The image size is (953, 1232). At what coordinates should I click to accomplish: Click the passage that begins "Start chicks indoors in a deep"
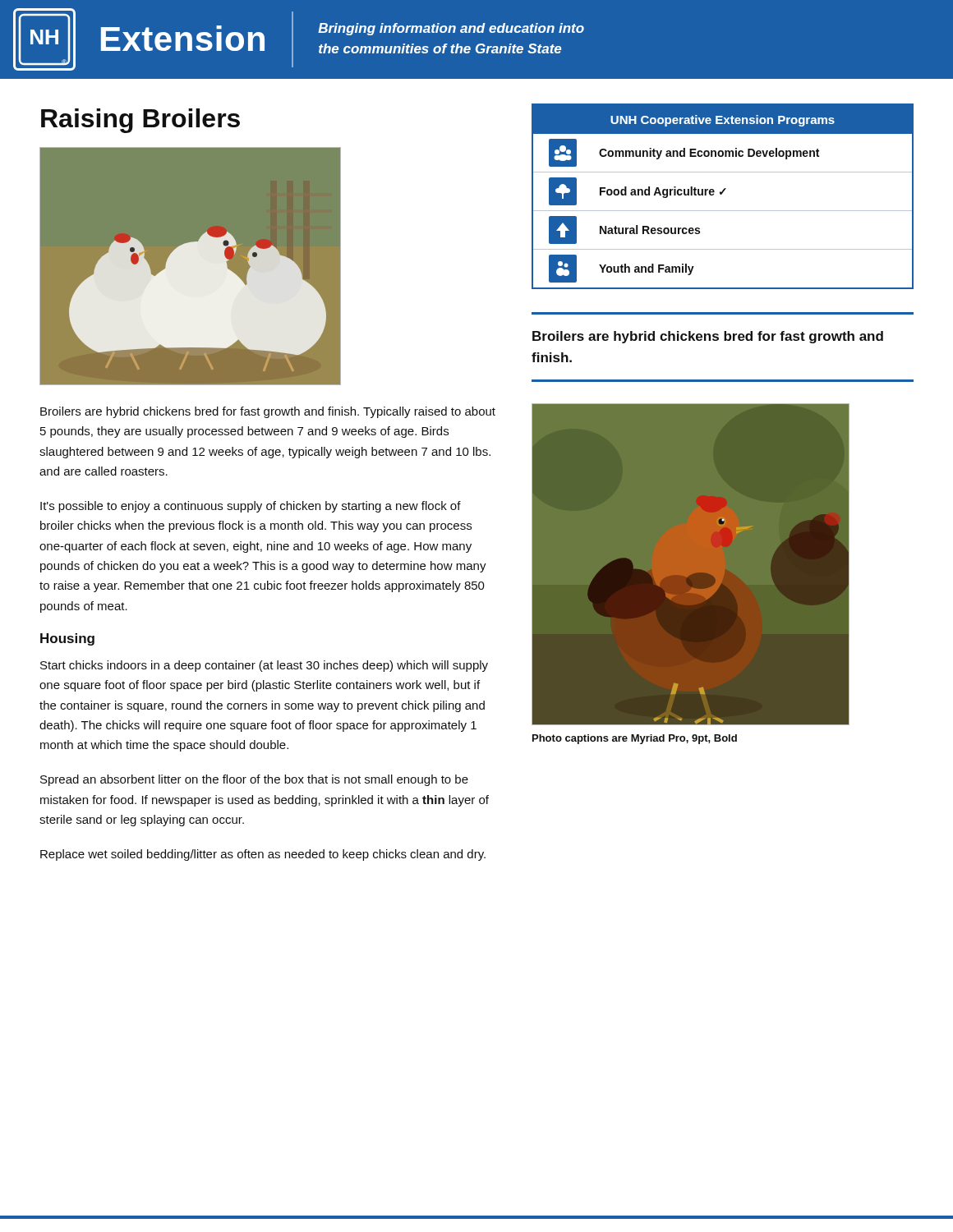[x=264, y=705]
